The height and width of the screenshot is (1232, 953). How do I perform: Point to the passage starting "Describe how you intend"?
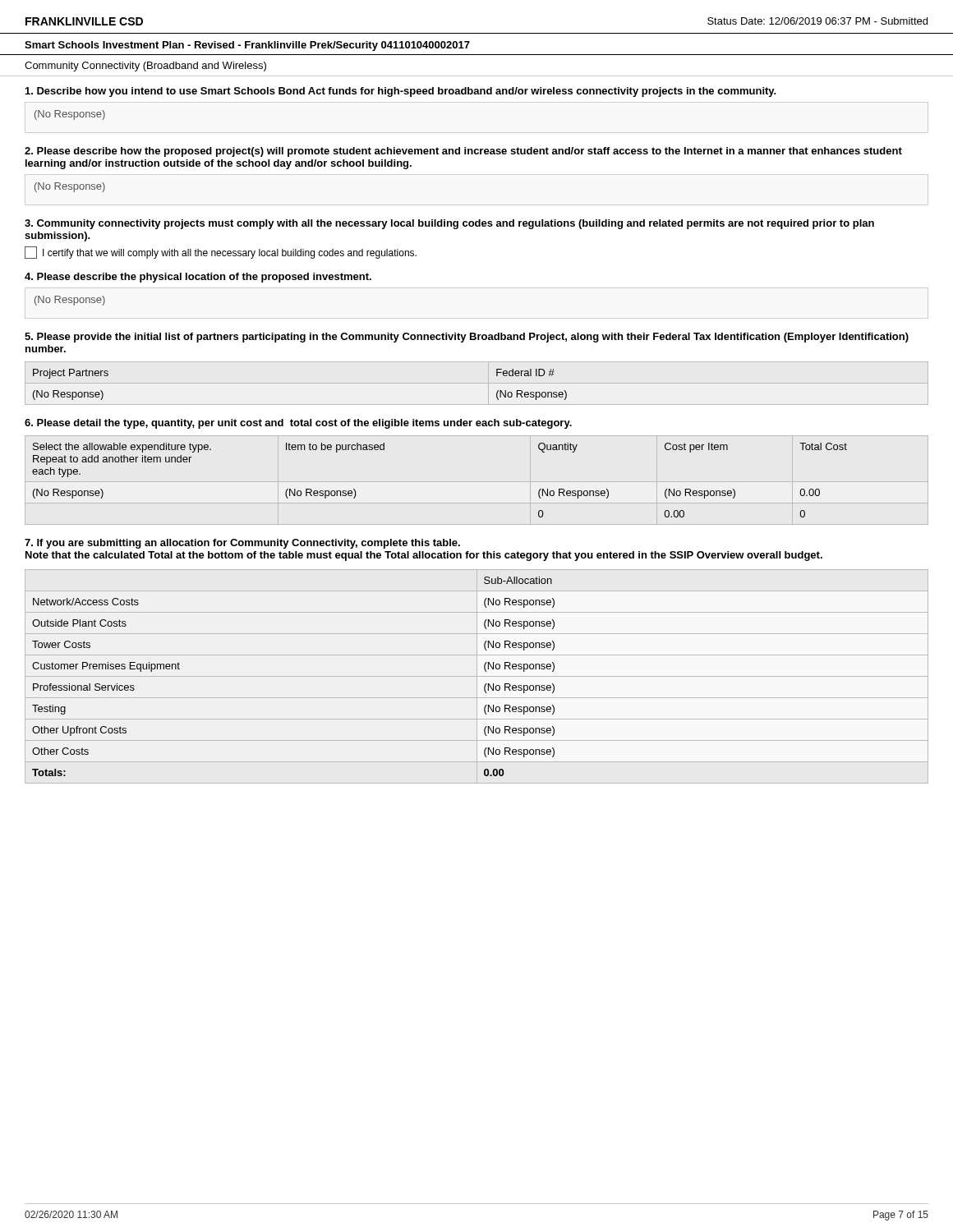(401, 92)
